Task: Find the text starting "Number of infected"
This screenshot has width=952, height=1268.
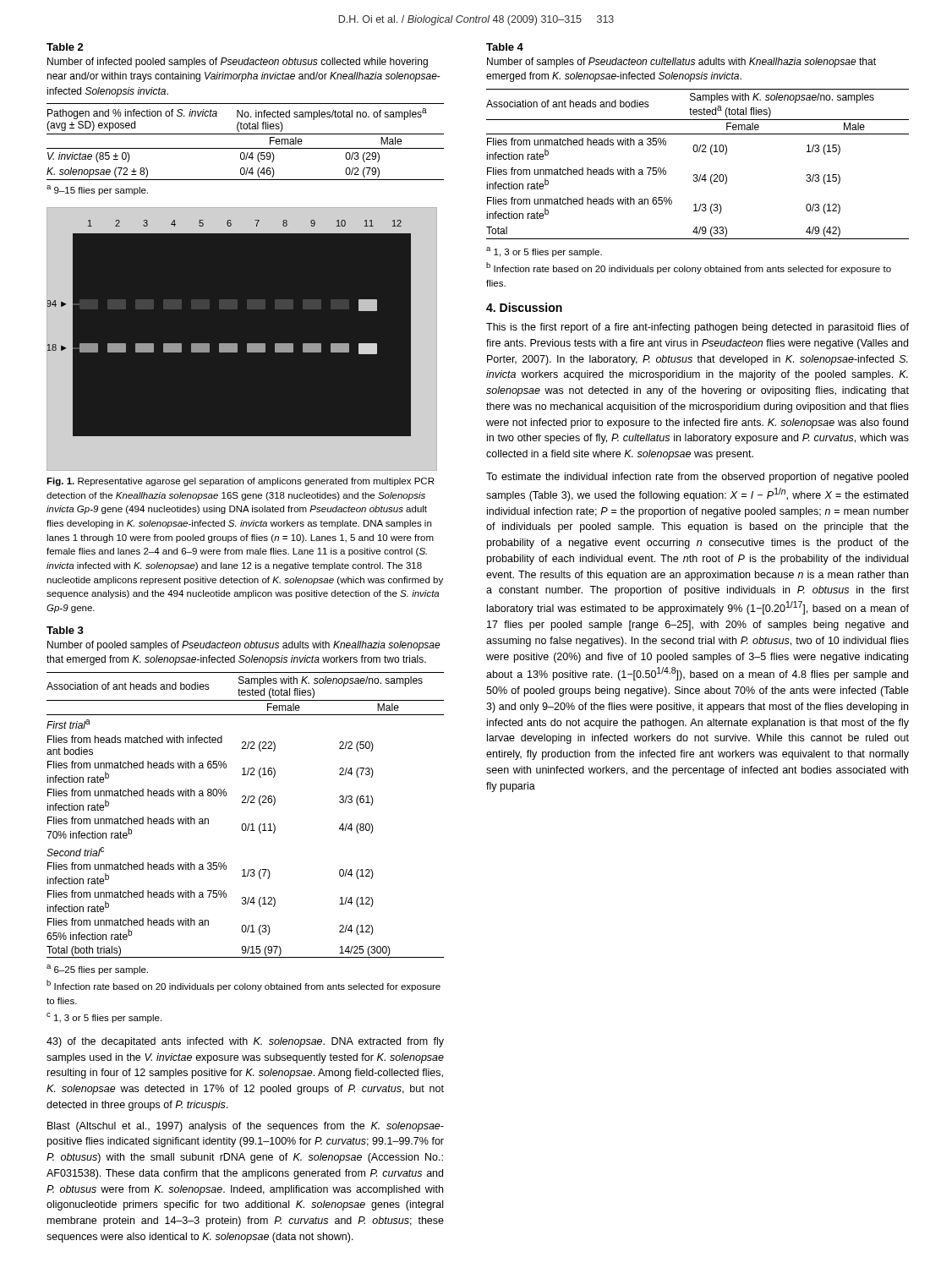Action: pos(243,76)
